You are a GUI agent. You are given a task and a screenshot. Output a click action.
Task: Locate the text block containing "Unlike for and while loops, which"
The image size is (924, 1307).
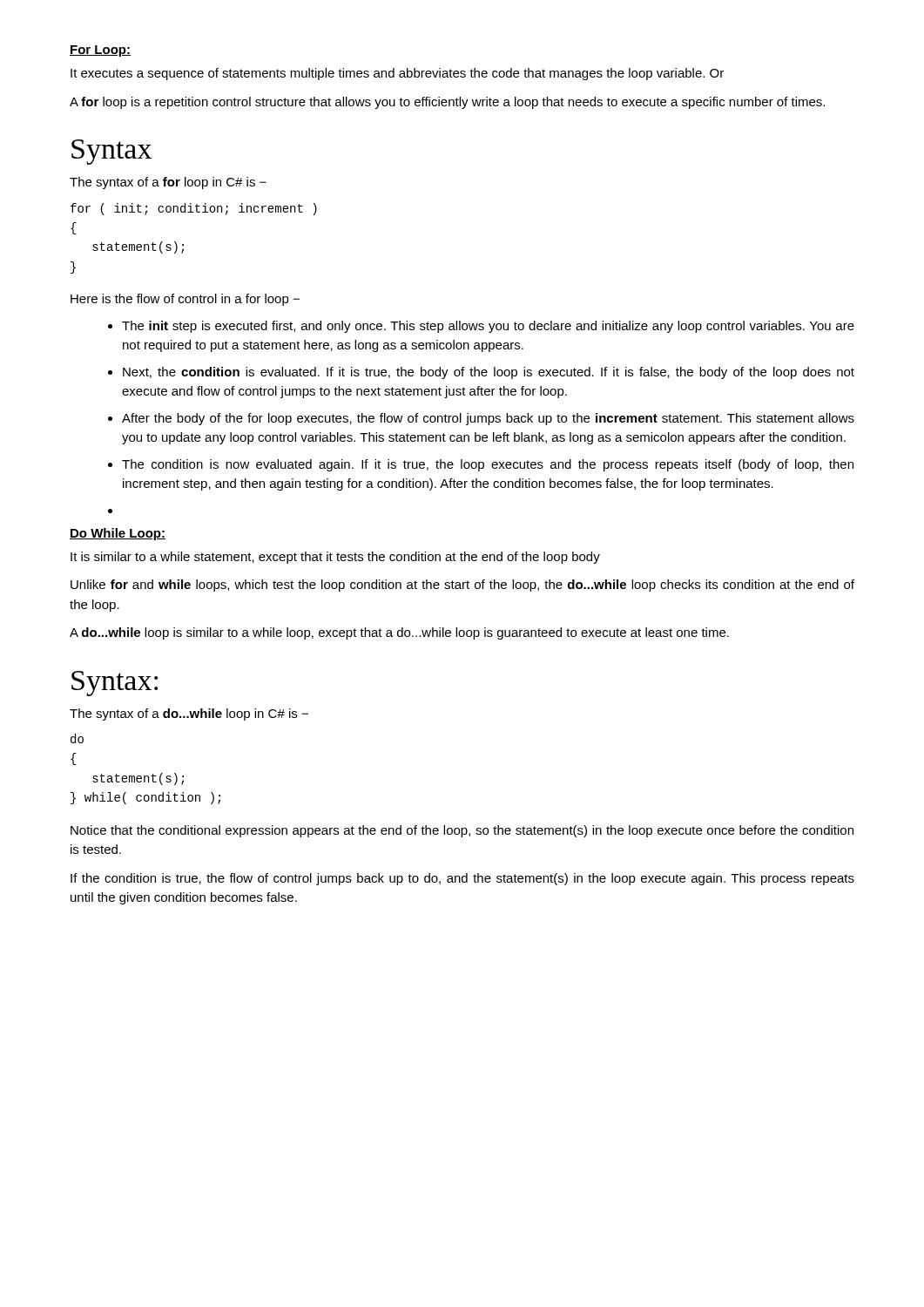(462, 594)
